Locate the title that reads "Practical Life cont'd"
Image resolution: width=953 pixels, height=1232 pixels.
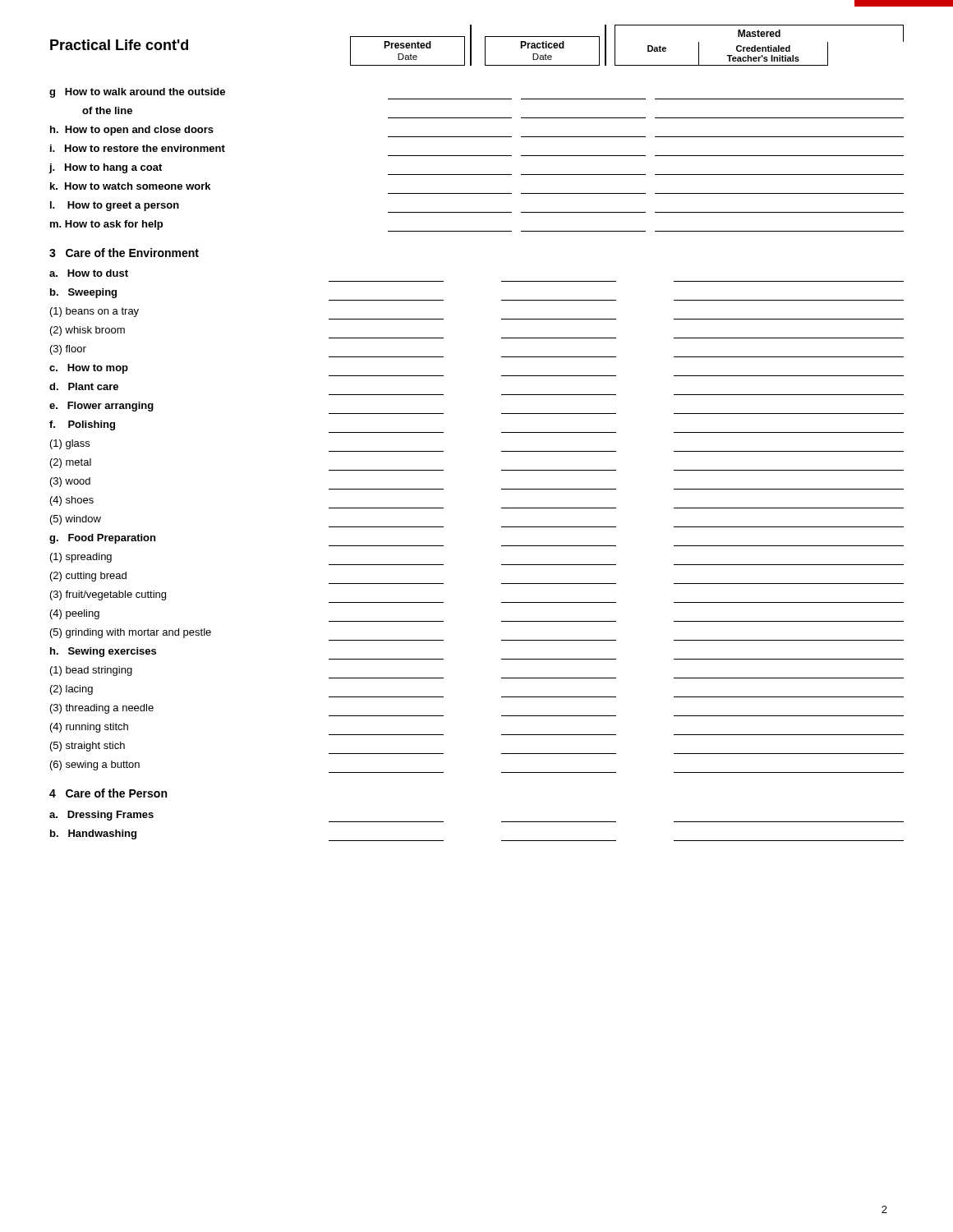(x=119, y=45)
